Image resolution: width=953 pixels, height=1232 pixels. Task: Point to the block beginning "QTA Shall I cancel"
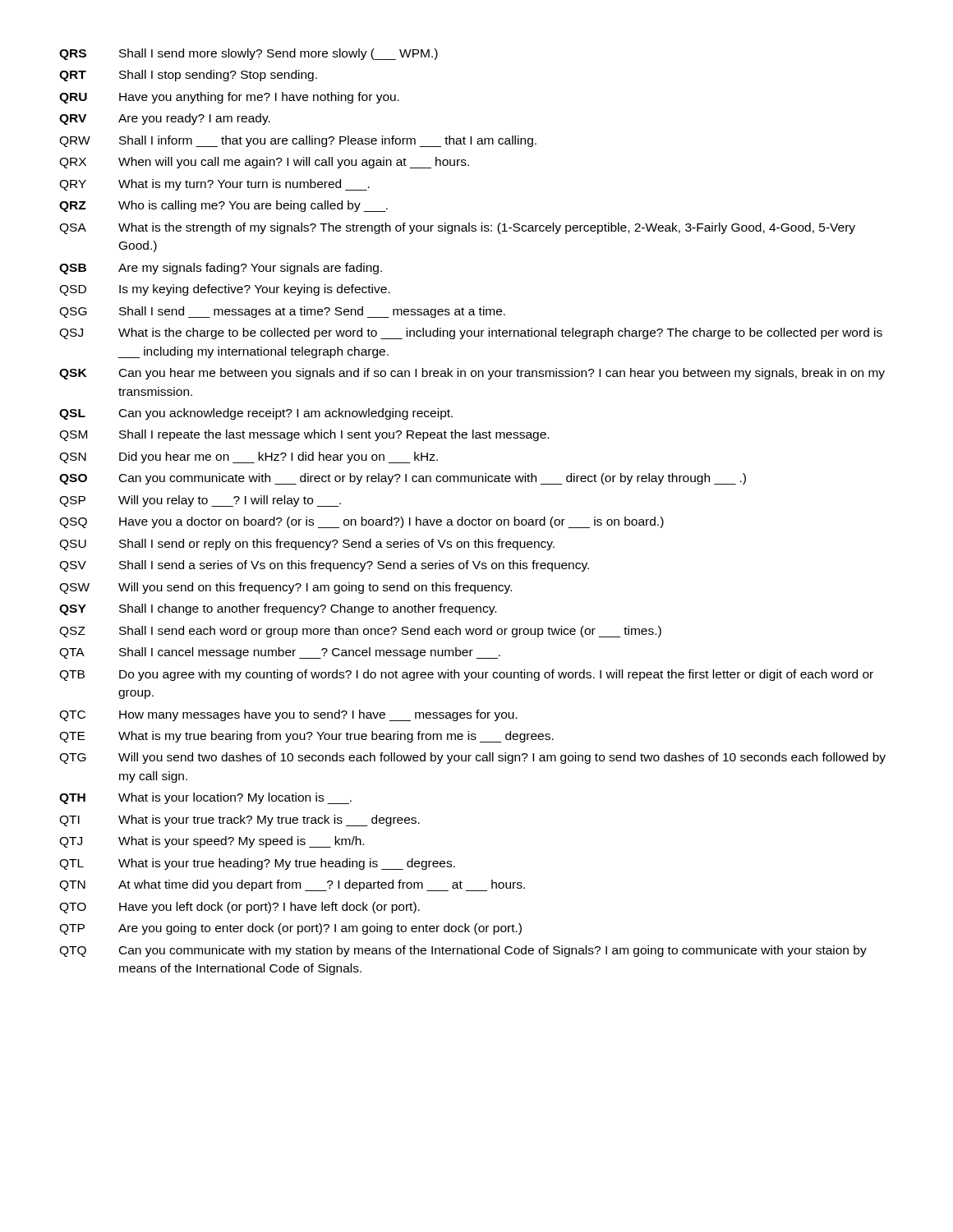[x=476, y=652]
